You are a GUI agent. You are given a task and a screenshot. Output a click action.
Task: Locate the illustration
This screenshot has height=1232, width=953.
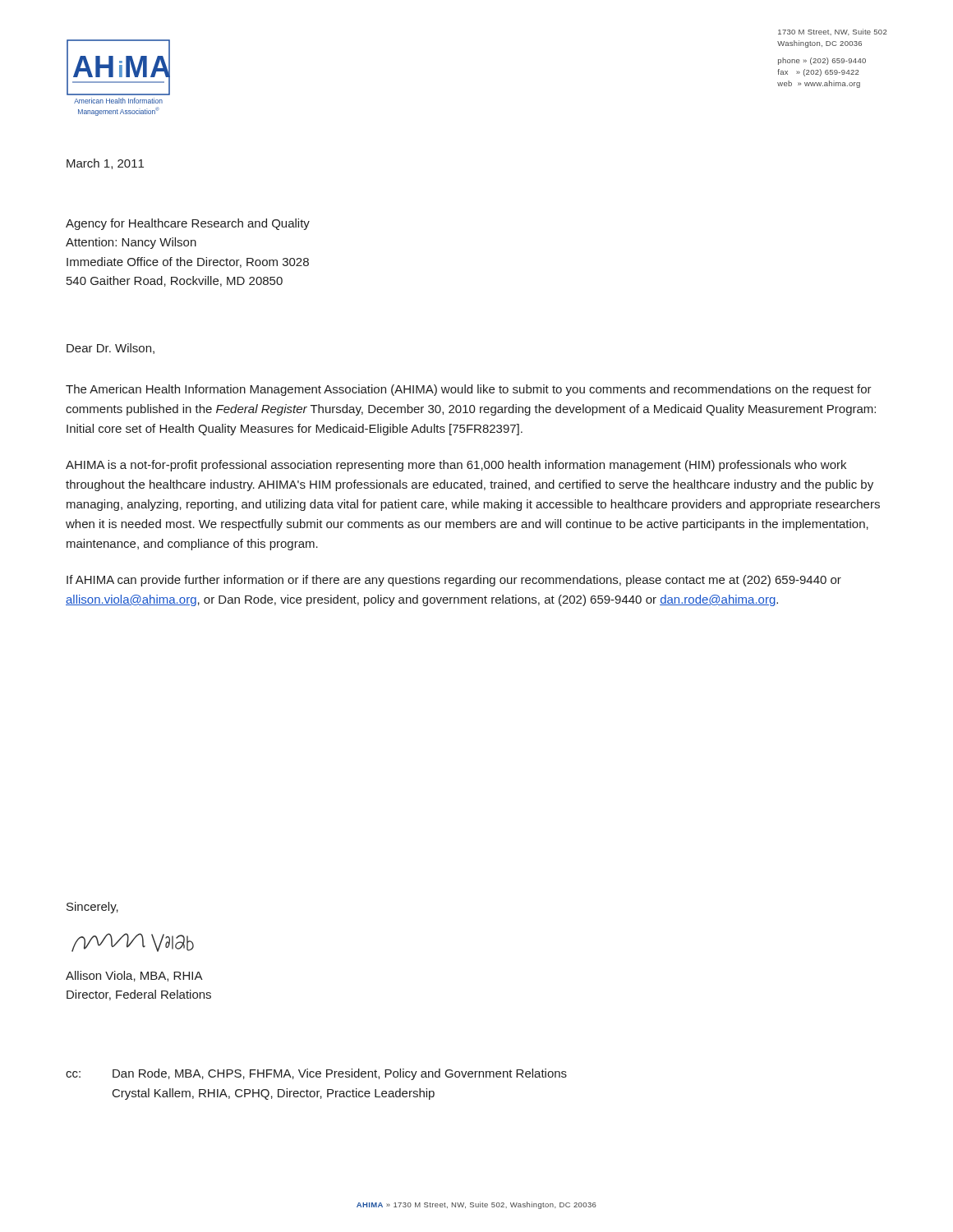pyautogui.click(x=139, y=942)
